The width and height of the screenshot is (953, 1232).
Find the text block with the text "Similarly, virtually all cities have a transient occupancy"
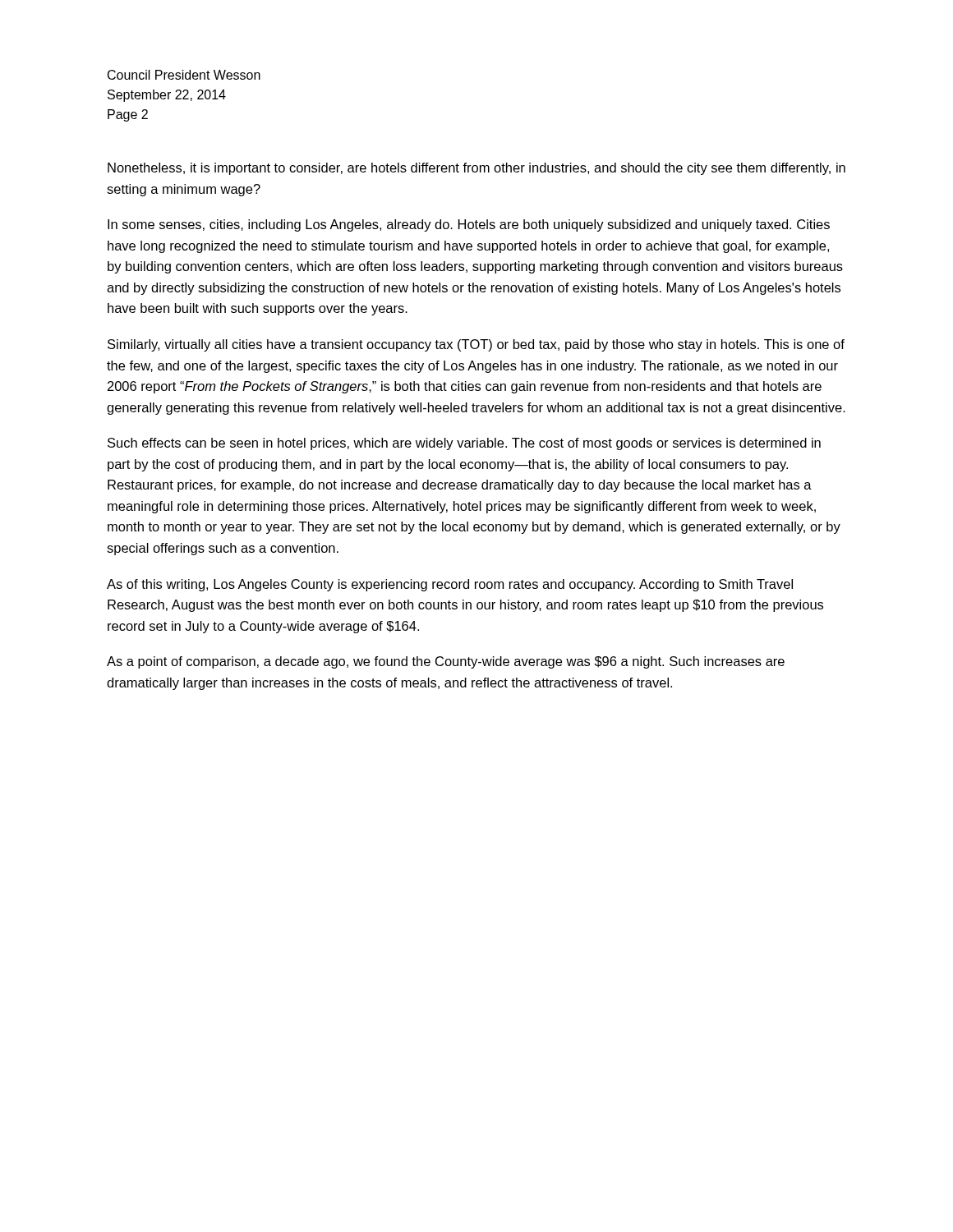[x=476, y=376]
